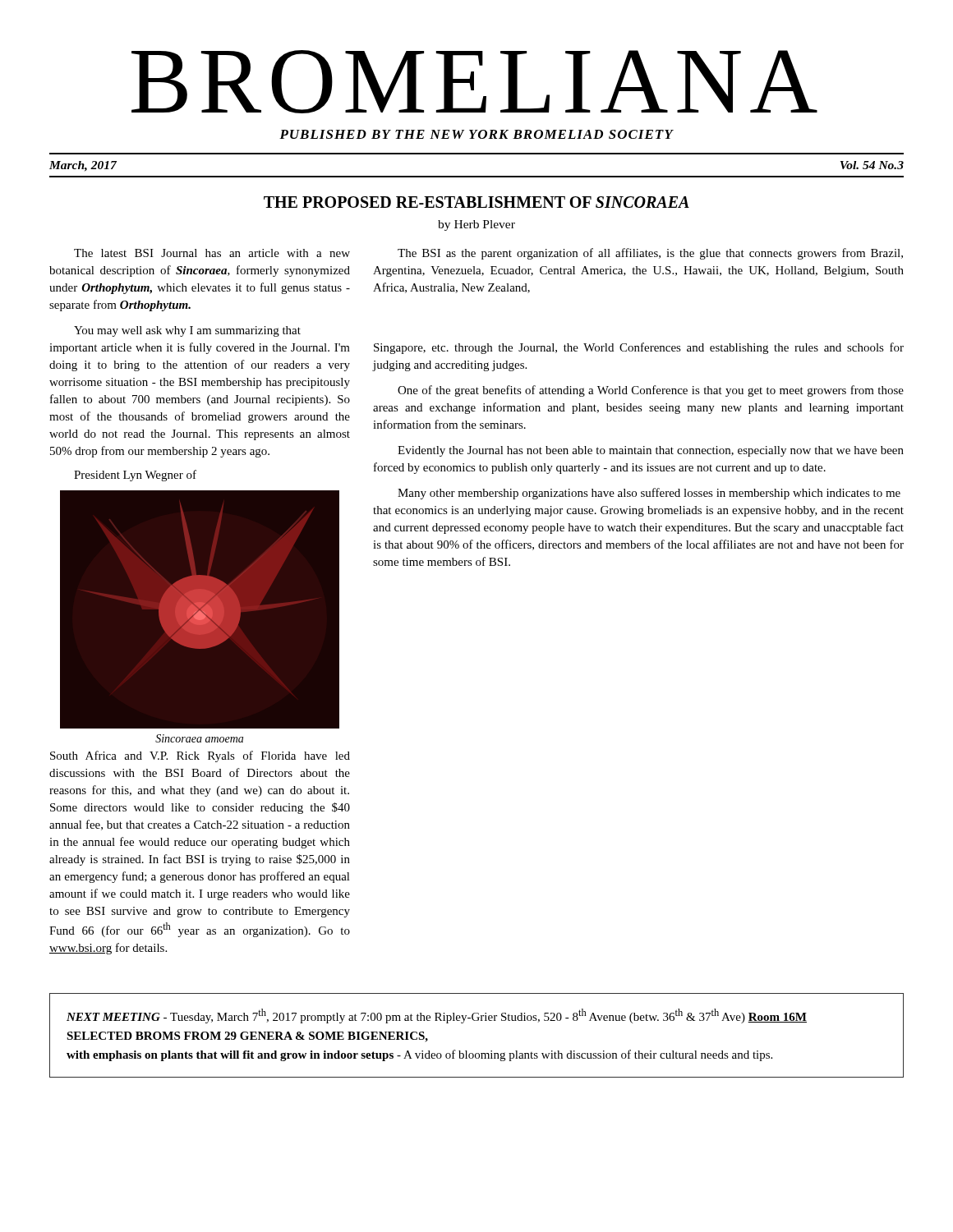
Task: Select the text block that says "South Africa and V.P. Rick"
Action: (x=200, y=852)
